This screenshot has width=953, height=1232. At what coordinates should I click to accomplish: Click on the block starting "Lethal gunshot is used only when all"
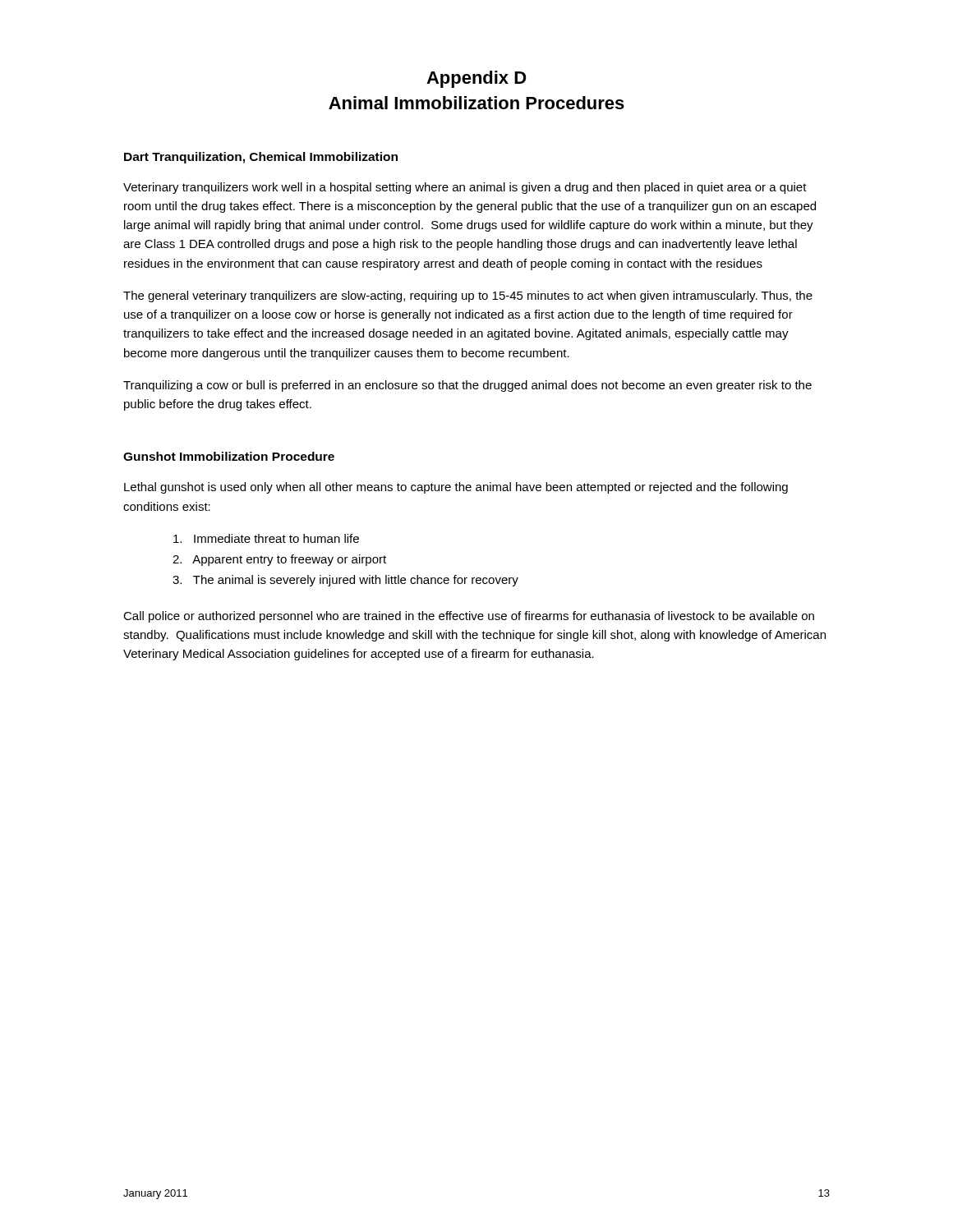tap(456, 496)
